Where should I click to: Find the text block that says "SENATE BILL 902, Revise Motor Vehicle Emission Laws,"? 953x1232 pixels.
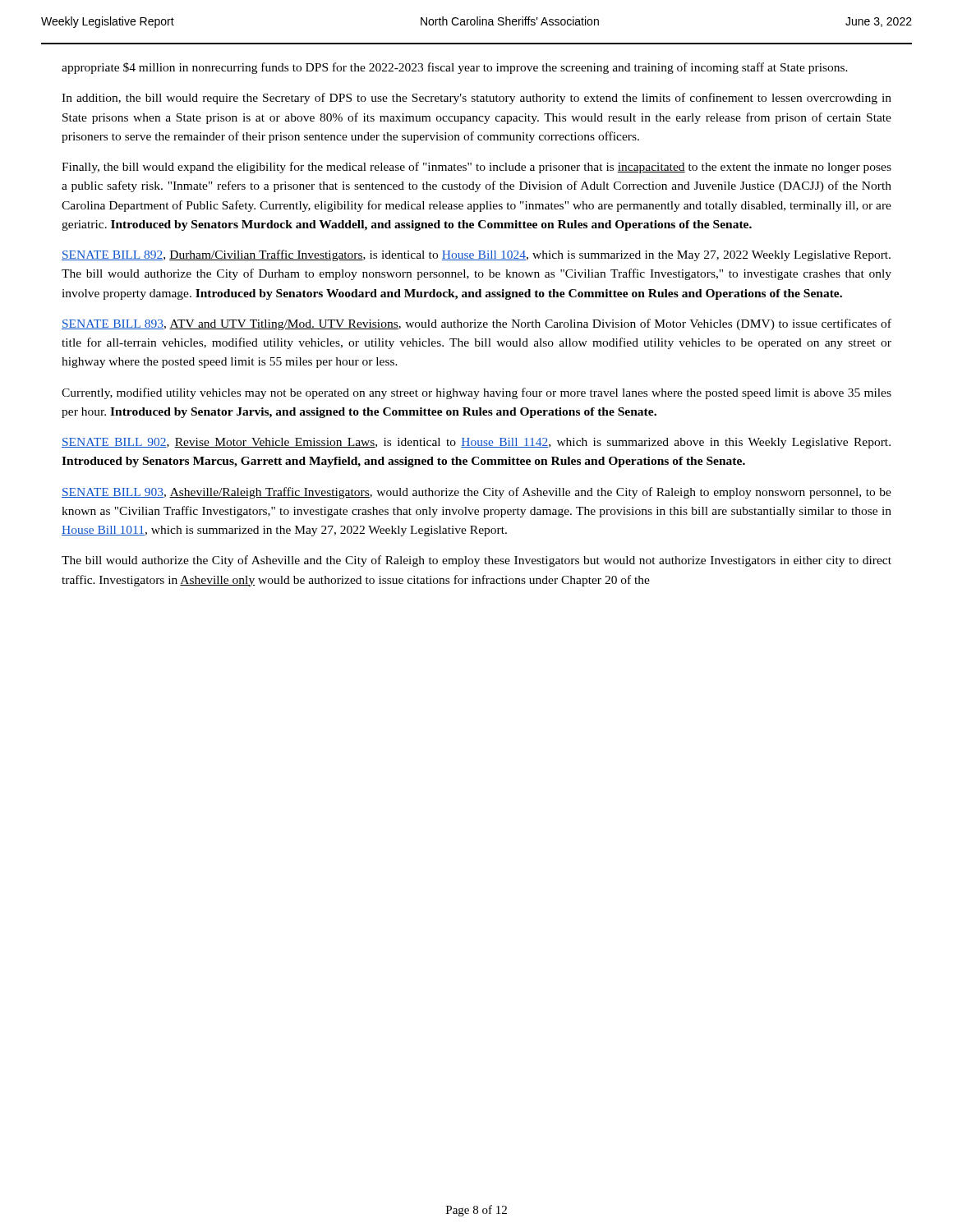[476, 451]
